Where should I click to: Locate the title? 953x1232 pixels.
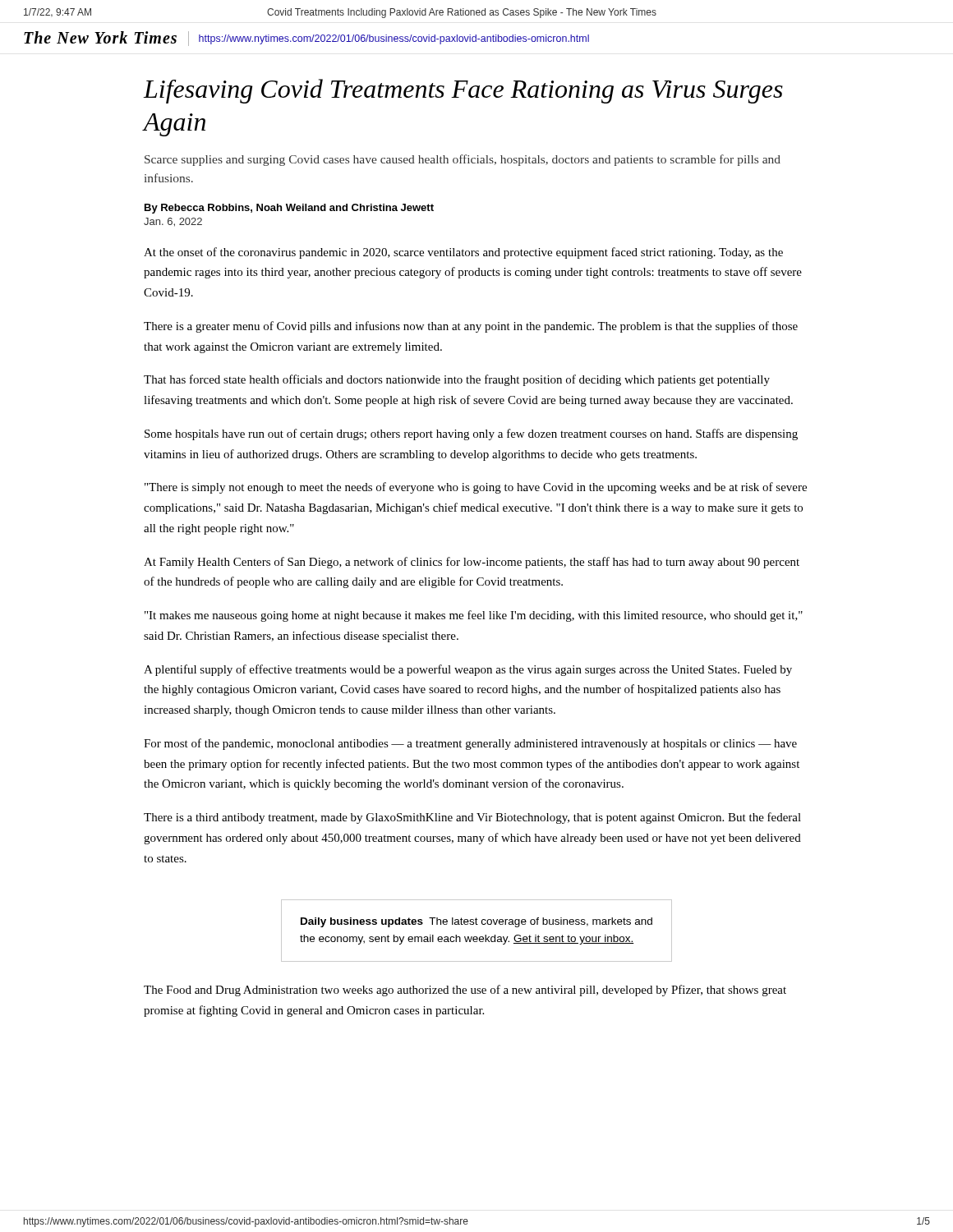476,105
